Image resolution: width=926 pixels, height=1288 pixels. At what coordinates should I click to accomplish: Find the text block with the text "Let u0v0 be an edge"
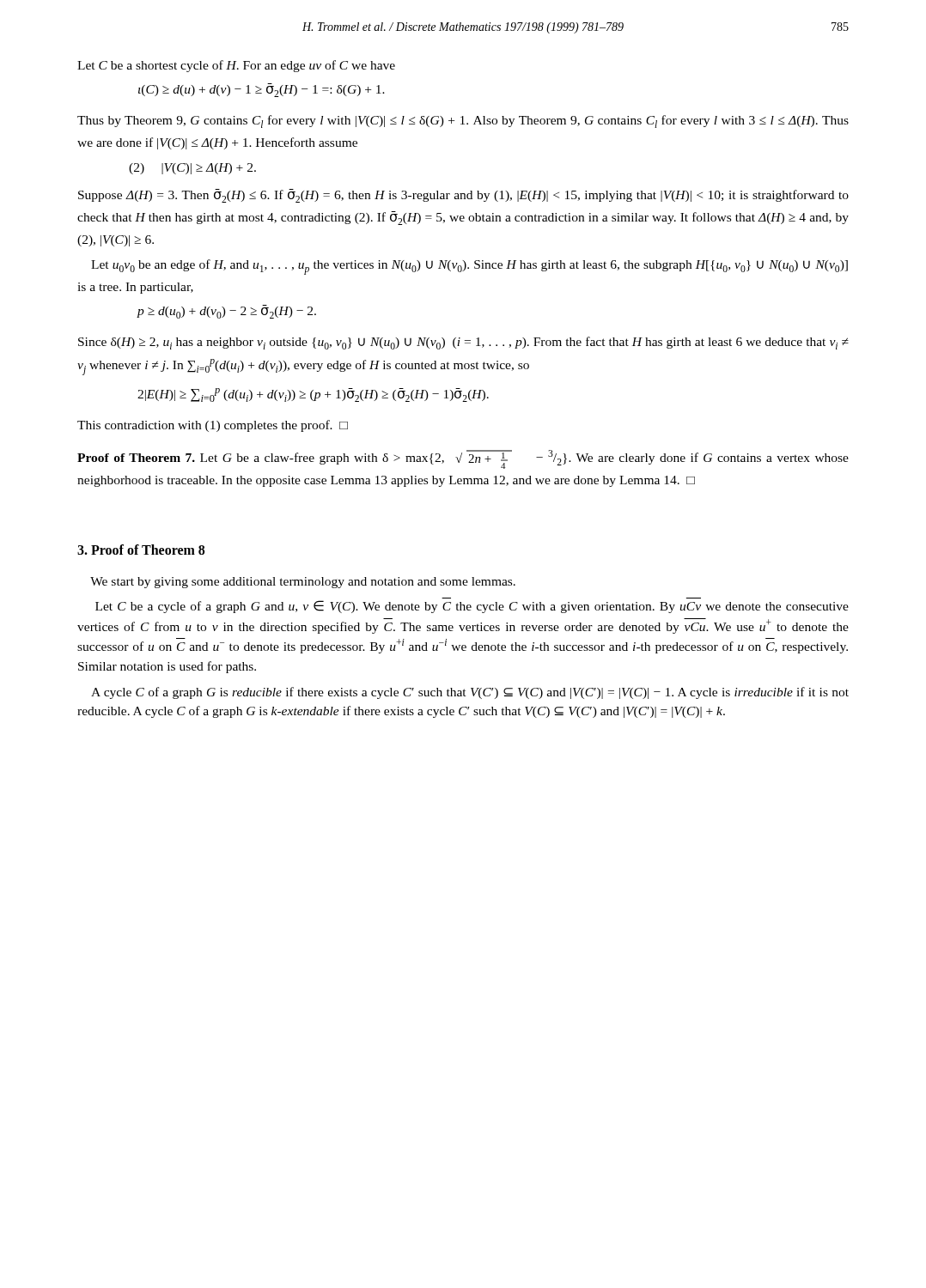(x=463, y=275)
